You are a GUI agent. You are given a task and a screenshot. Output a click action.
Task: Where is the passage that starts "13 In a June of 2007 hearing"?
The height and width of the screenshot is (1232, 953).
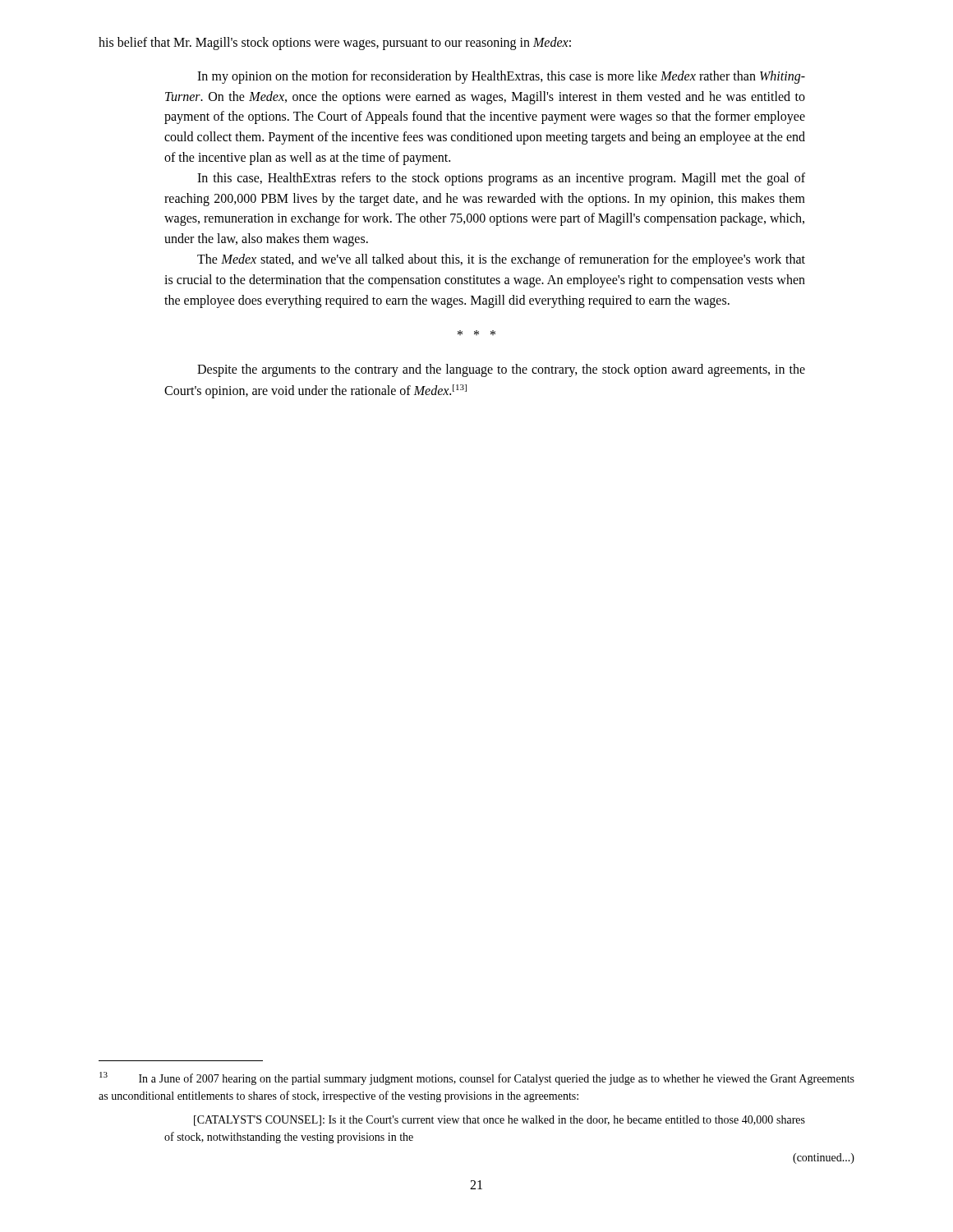[476, 1086]
